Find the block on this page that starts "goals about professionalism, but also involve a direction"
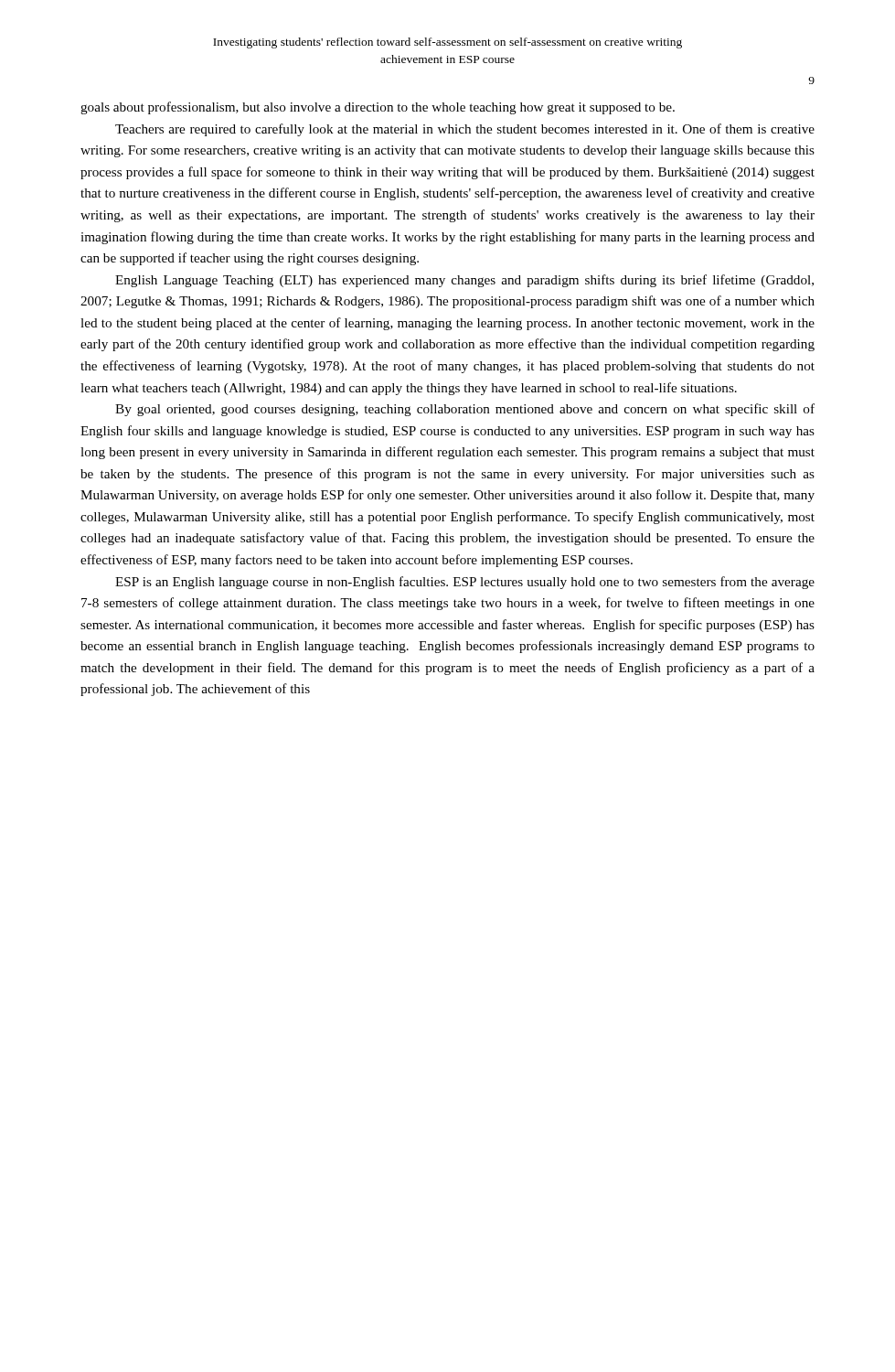The width and height of the screenshot is (895, 1372). (x=448, y=398)
